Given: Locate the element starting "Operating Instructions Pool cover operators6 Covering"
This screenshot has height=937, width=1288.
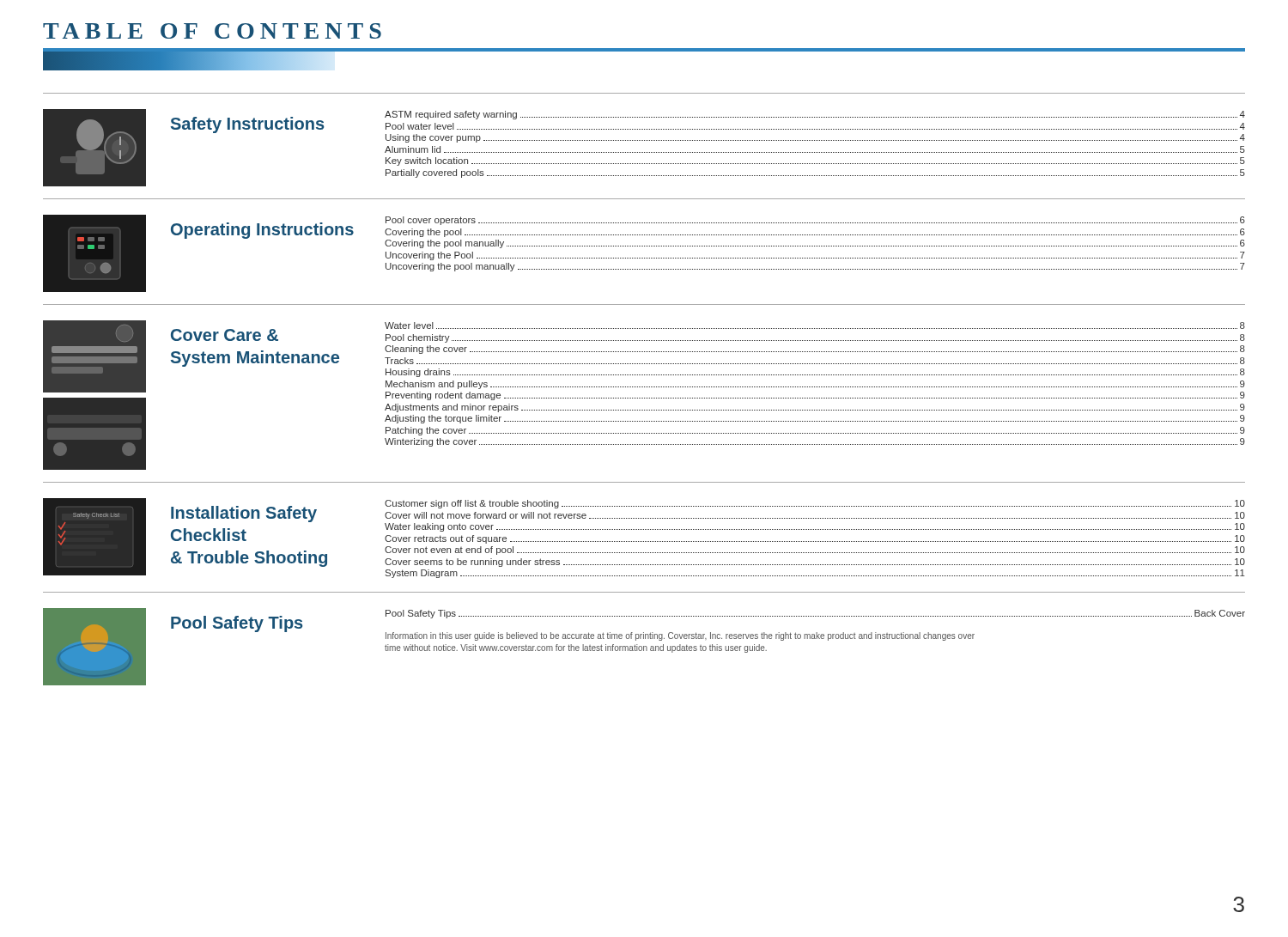Looking at the screenshot, I should click(x=644, y=253).
